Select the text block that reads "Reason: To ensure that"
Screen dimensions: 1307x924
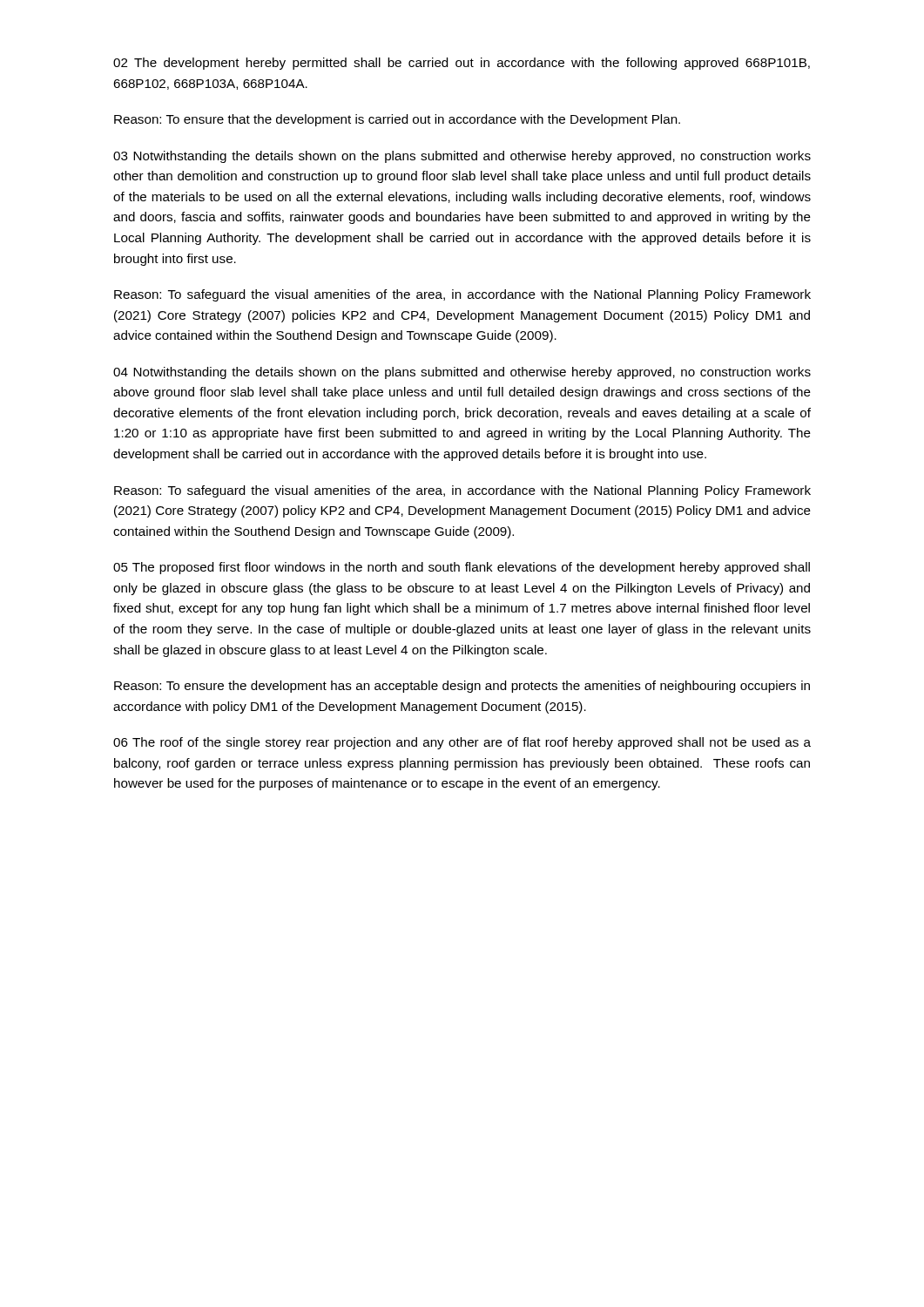397,119
